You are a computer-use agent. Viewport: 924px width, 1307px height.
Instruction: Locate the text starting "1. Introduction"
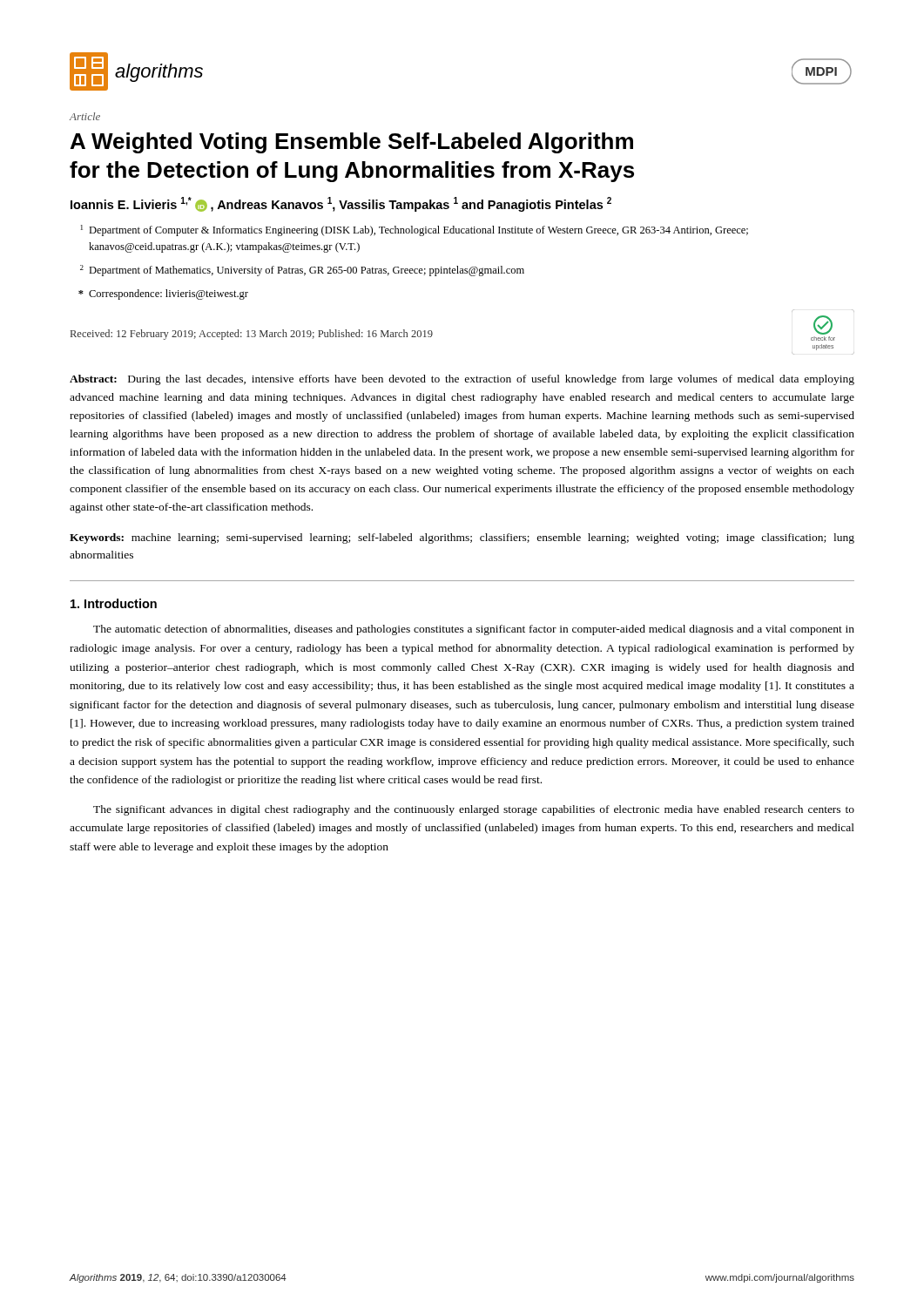(114, 604)
